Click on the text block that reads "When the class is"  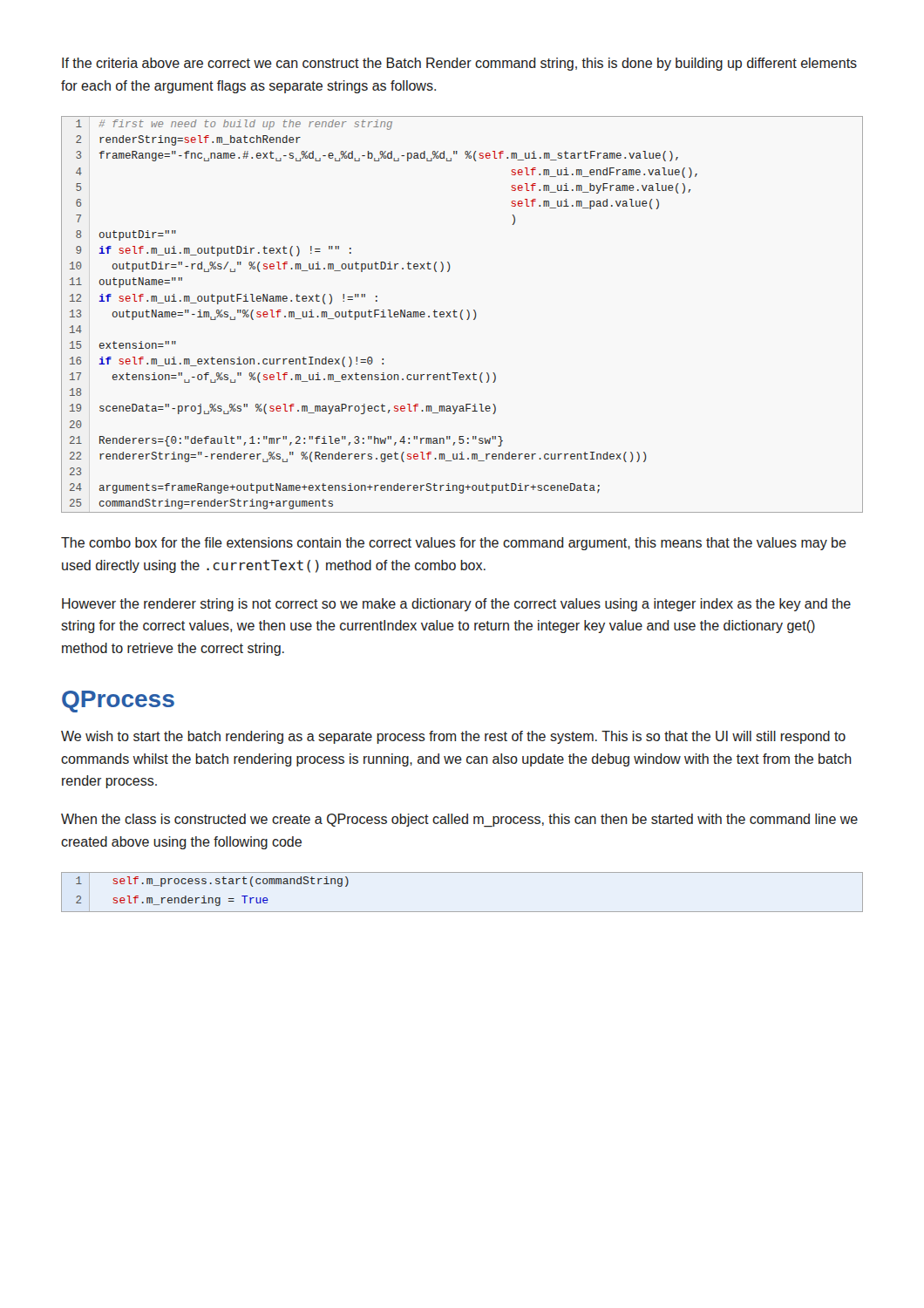tap(459, 830)
